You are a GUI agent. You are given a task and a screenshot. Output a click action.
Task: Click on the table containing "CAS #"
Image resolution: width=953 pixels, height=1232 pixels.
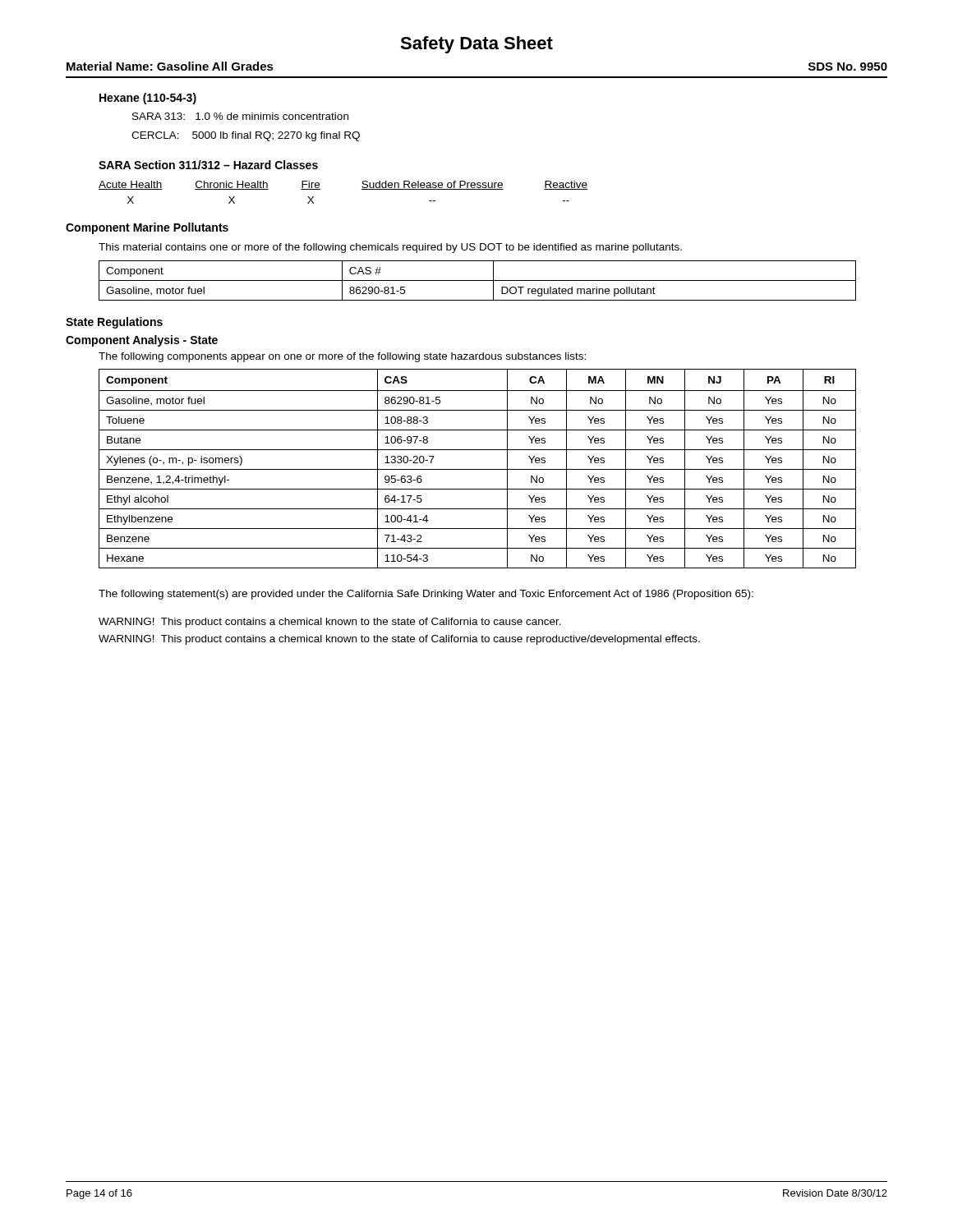click(x=493, y=281)
